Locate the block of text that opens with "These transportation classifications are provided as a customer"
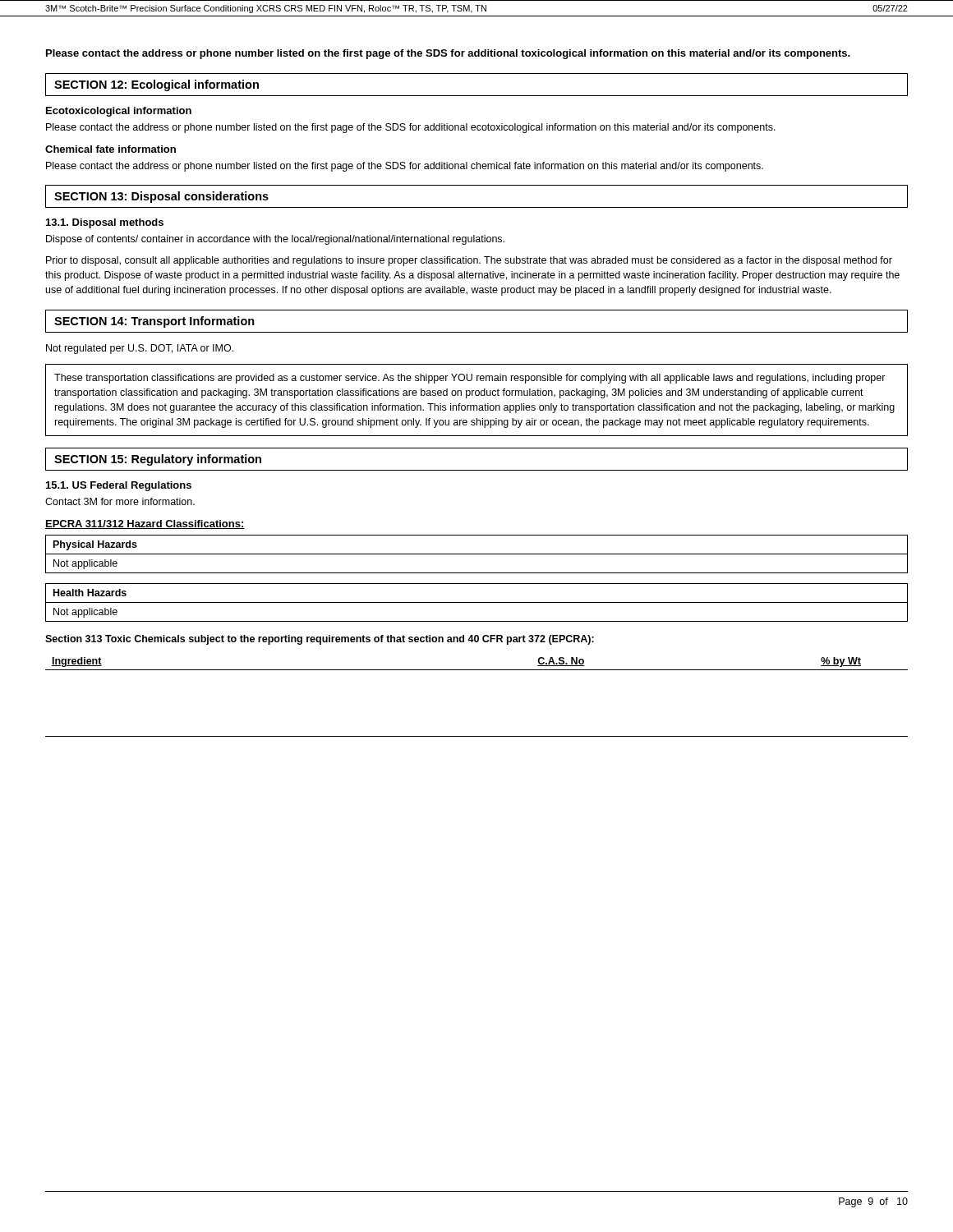 [x=475, y=400]
